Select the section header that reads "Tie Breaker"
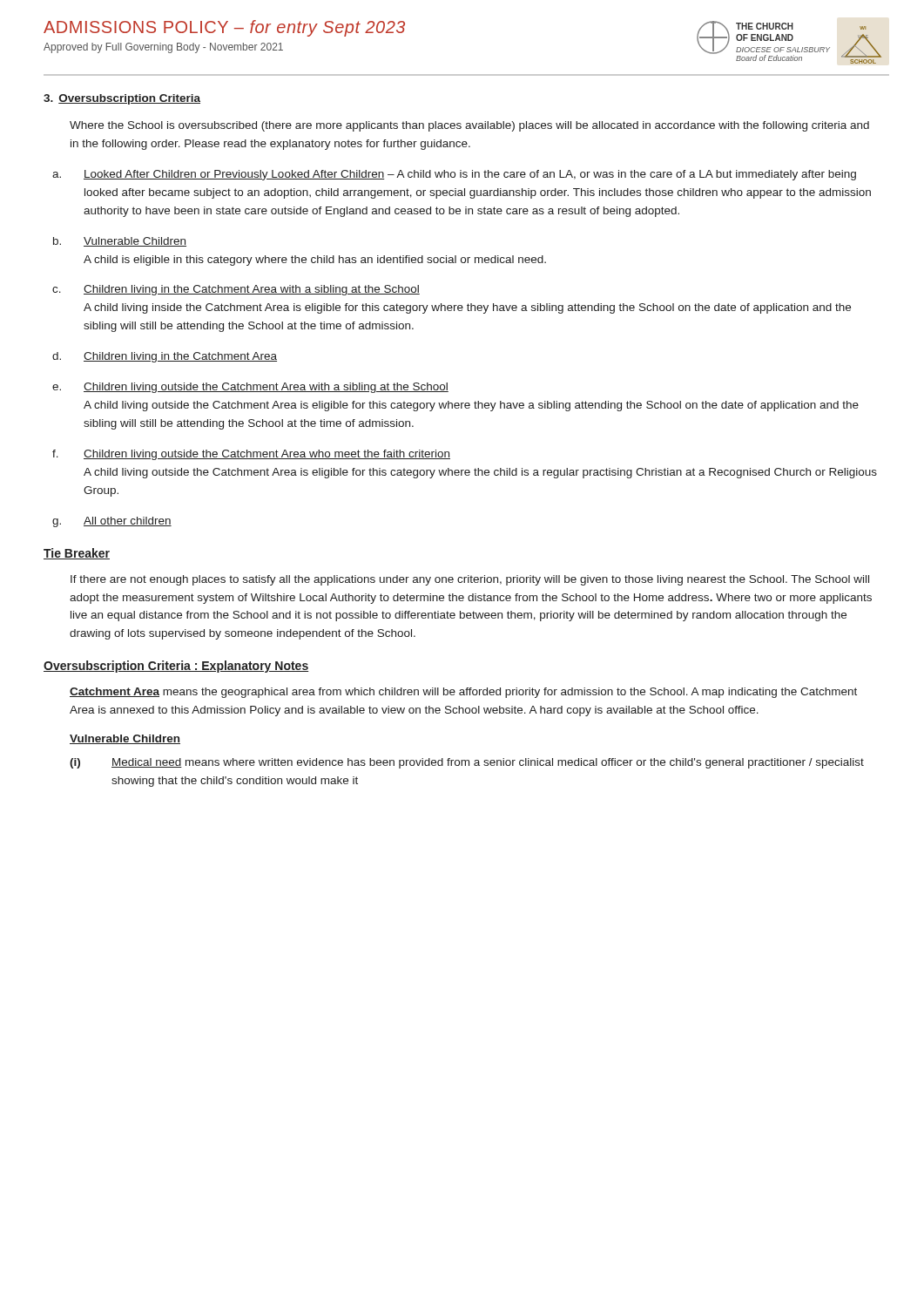 pyautogui.click(x=77, y=553)
